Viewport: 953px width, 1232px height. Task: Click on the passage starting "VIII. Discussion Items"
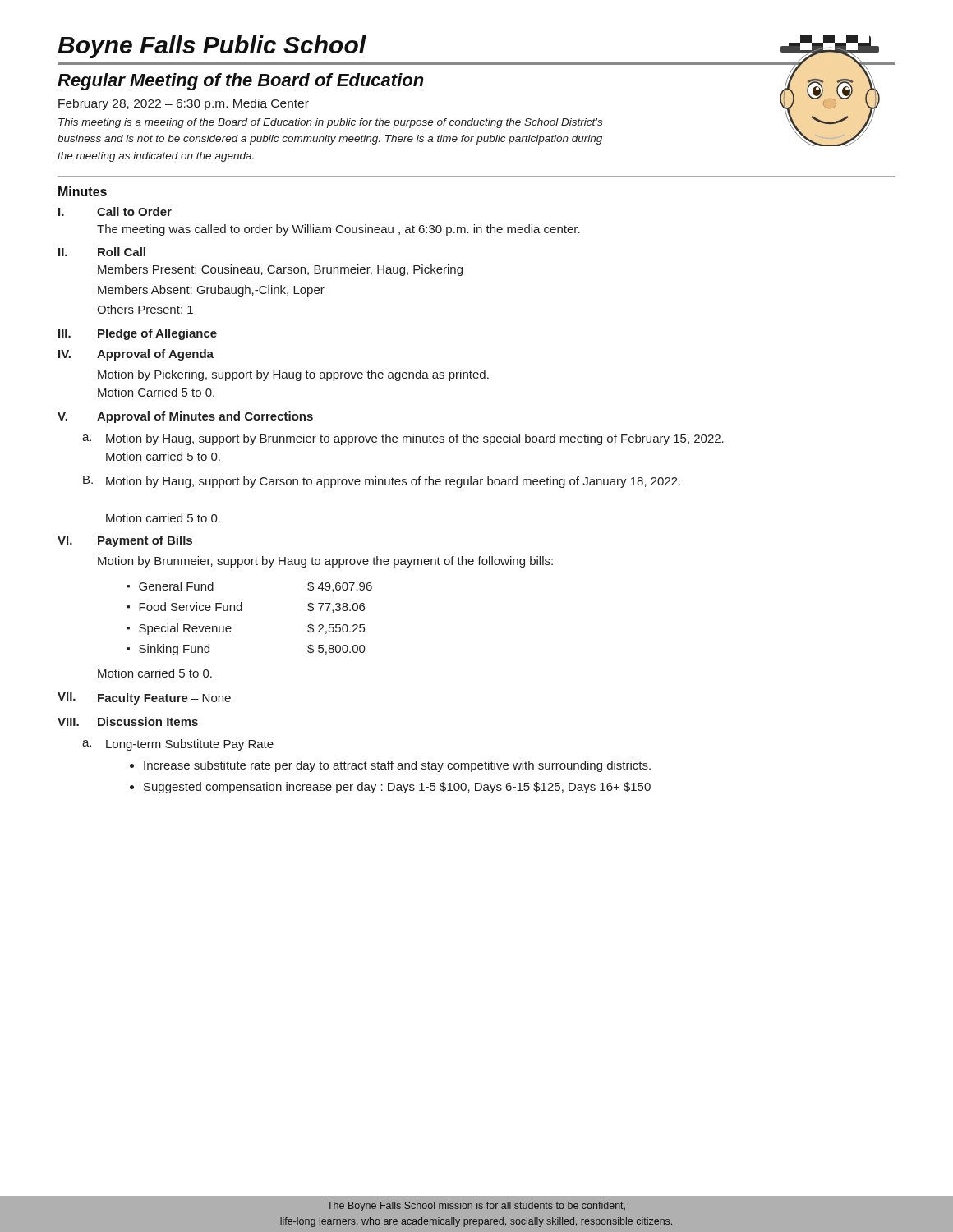[x=128, y=722]
